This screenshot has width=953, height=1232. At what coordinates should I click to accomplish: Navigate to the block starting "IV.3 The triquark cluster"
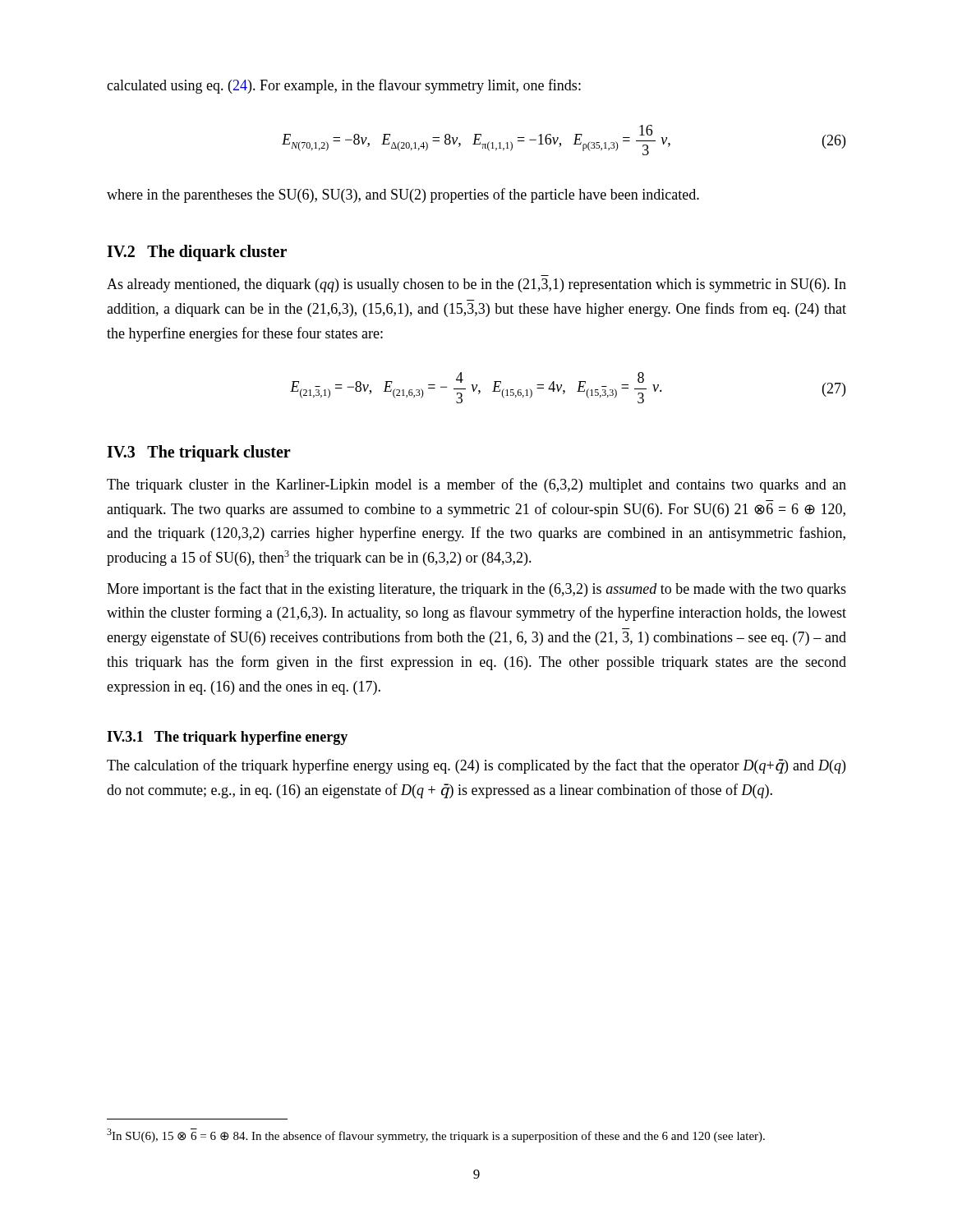[199, 452]
